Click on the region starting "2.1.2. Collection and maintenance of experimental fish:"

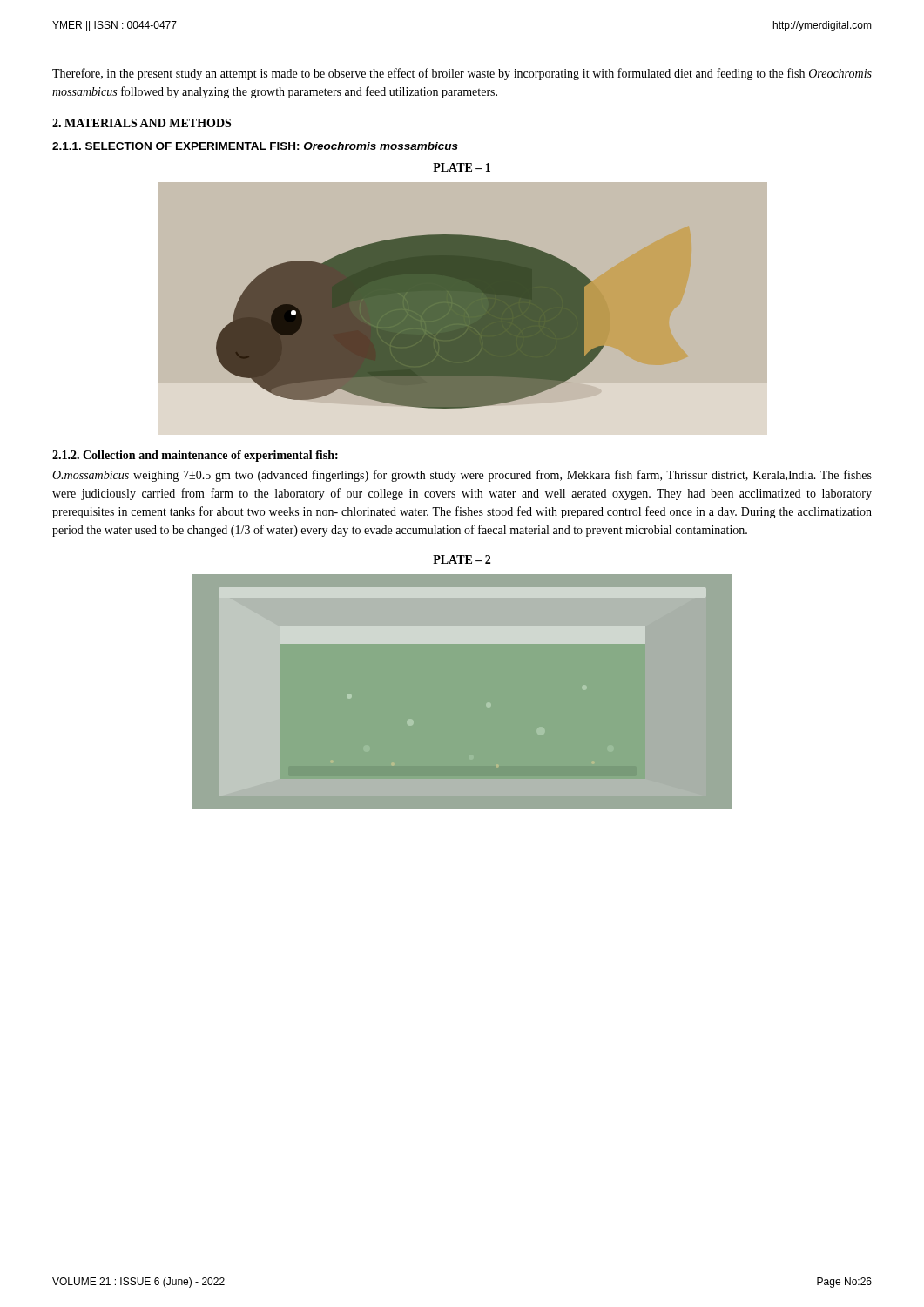[195, 455]
